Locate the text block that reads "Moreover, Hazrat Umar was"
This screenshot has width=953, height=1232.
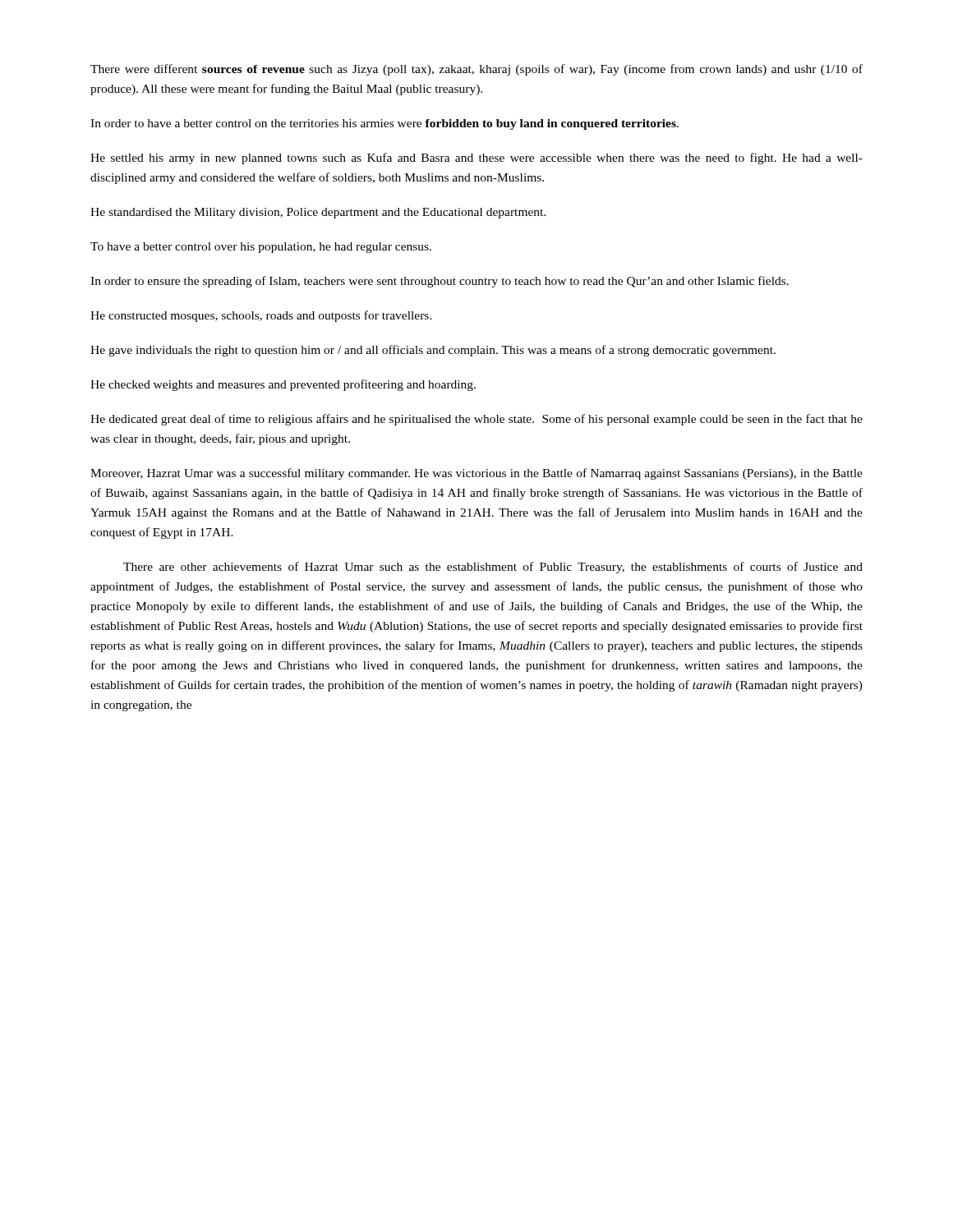click(x=476, y=502)
